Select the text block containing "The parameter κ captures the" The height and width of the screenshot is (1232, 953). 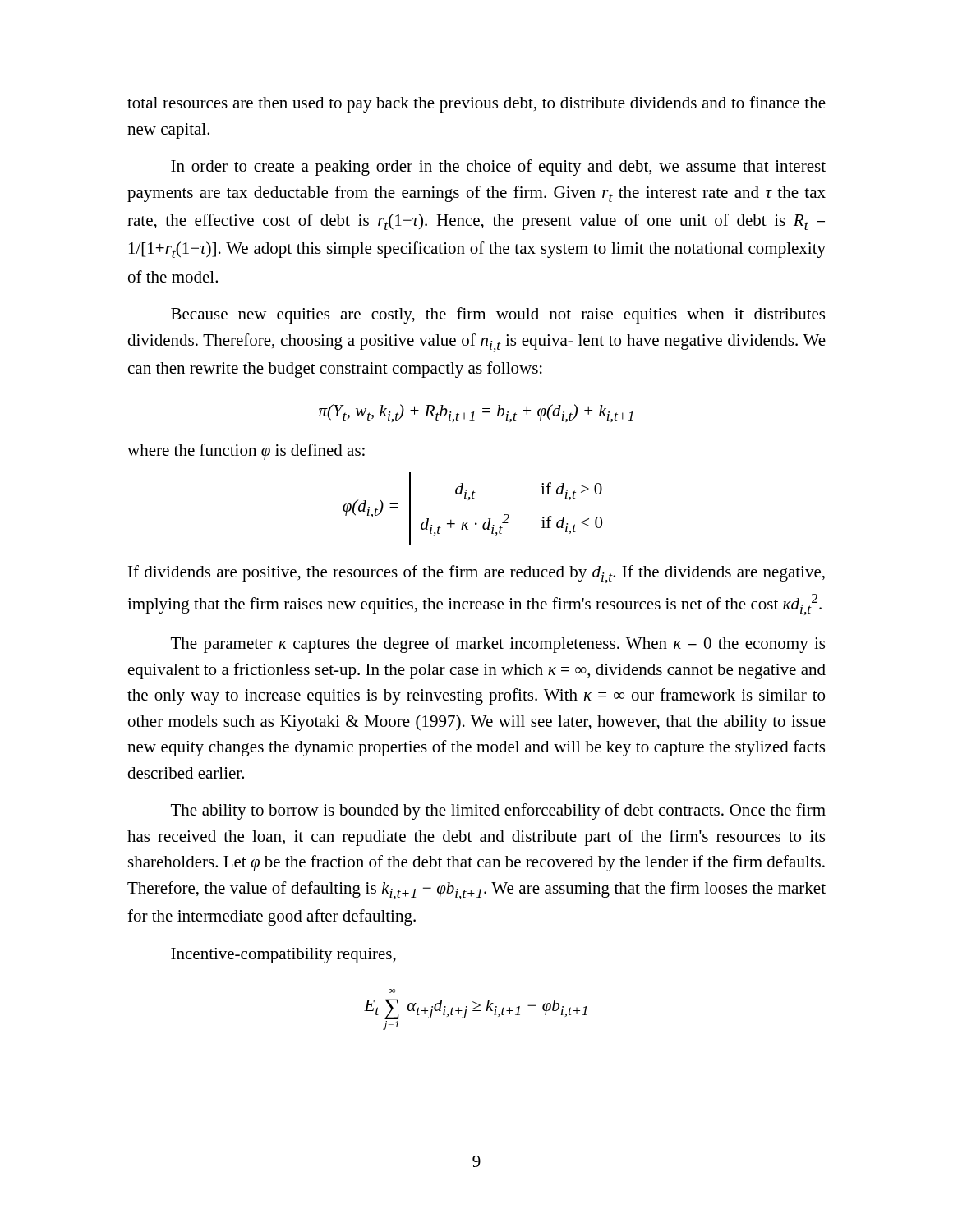tap(476, 709)
